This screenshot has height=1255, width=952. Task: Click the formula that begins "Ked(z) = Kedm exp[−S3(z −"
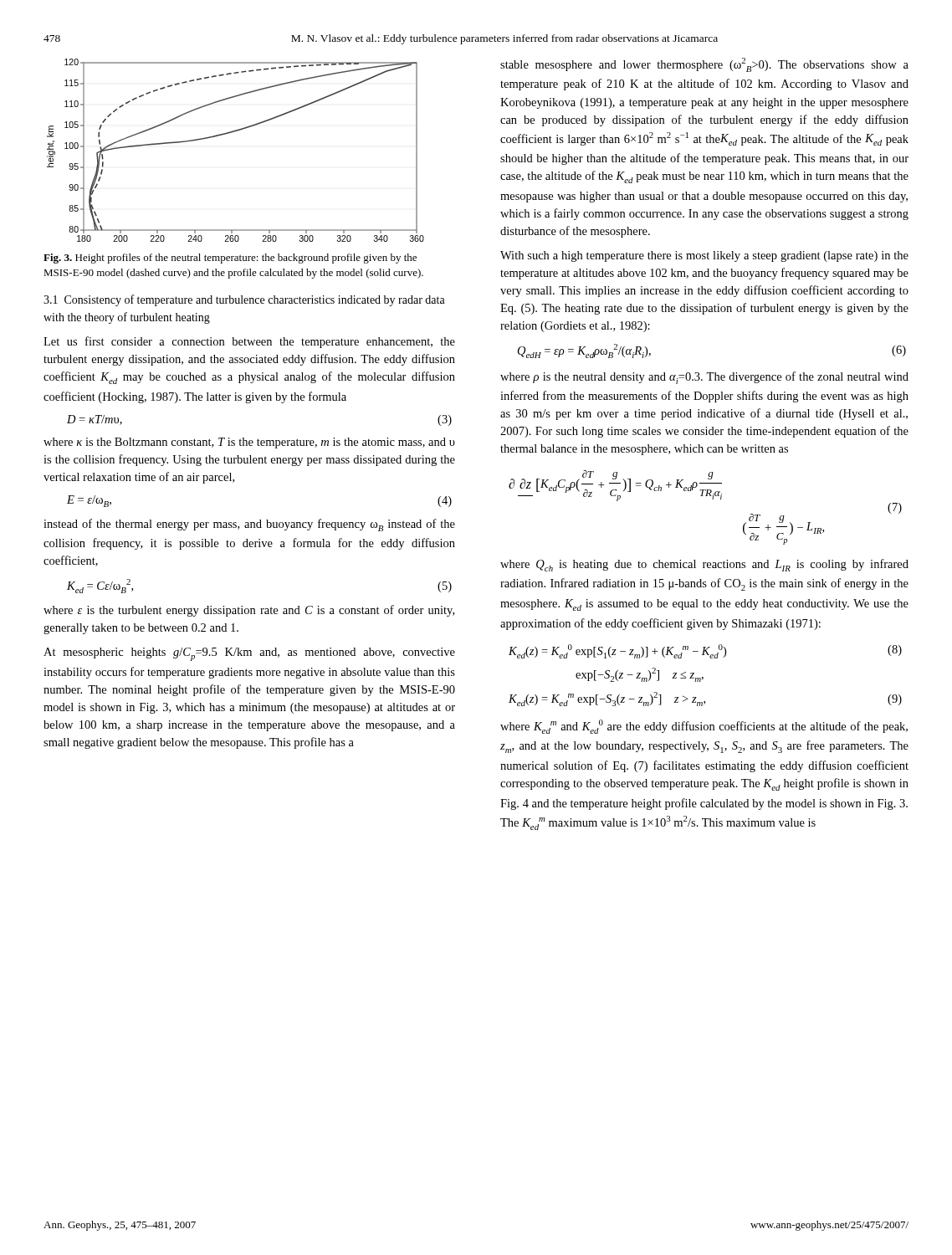coord(705,699)
